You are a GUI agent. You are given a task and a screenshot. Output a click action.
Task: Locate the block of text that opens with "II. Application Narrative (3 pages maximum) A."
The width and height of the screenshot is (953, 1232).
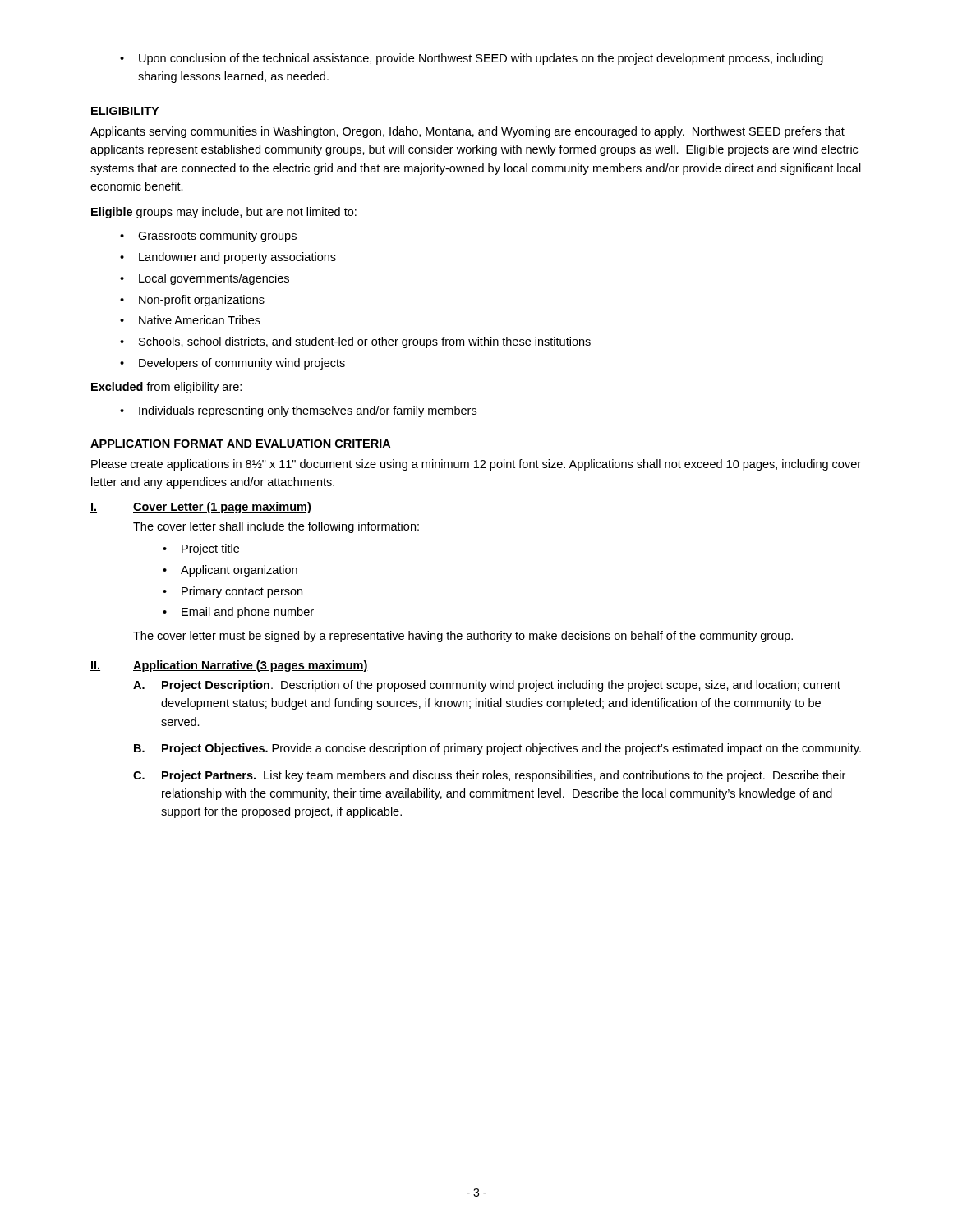pyautogui.click(x=476, y=744)
